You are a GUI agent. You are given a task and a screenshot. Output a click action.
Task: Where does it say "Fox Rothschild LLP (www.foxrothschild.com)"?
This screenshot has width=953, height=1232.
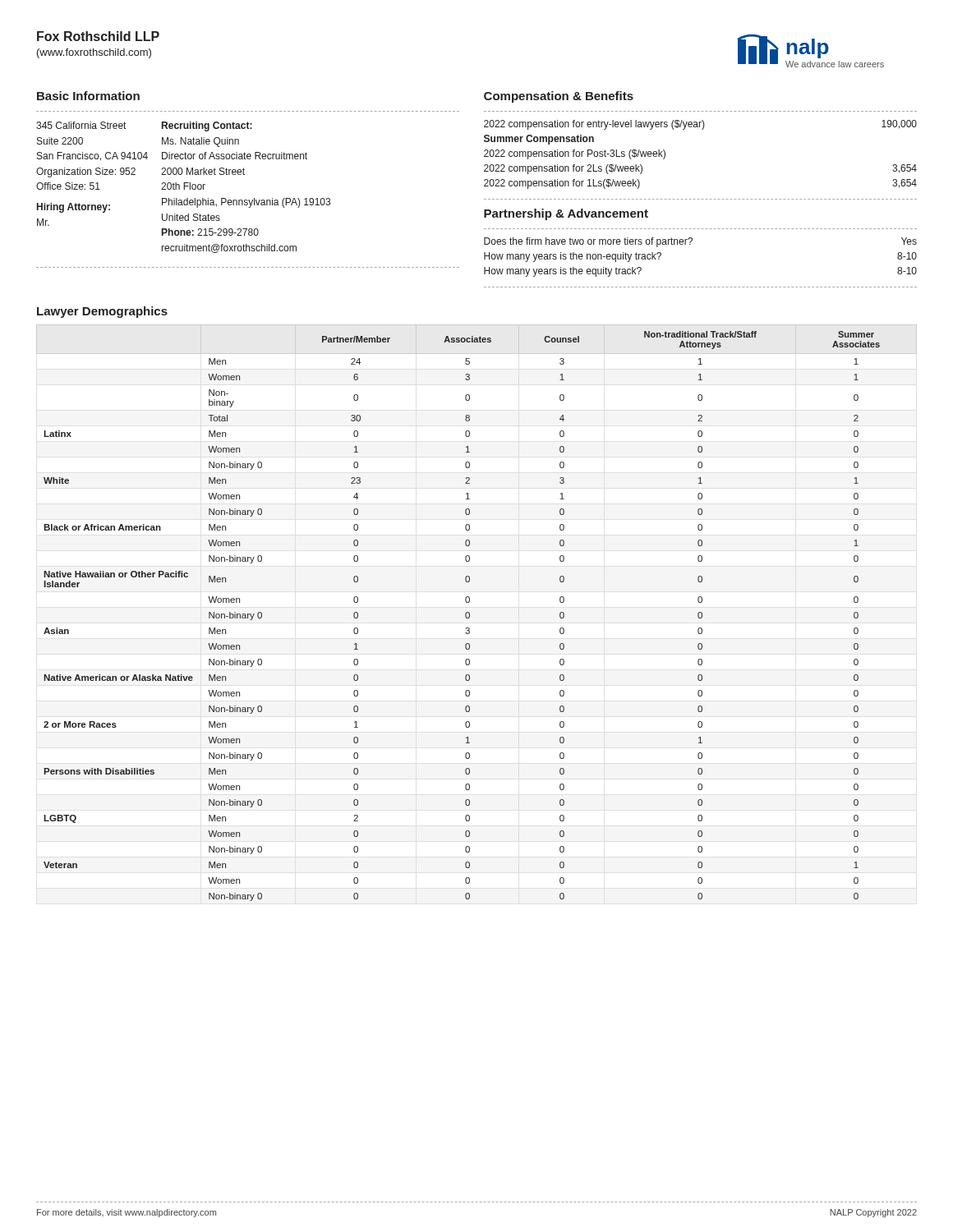98,44
